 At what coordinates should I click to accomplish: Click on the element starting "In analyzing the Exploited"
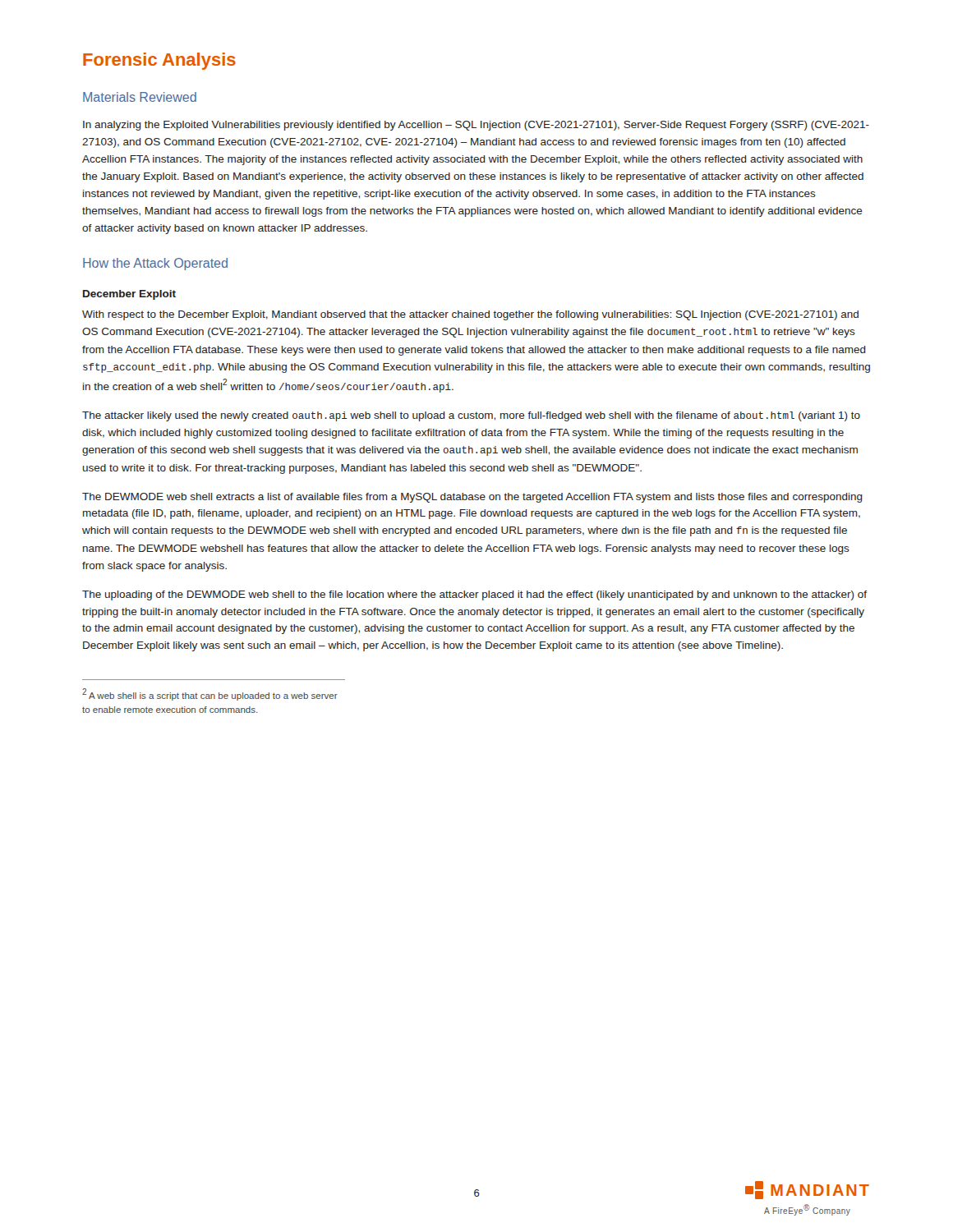[476, 176]
